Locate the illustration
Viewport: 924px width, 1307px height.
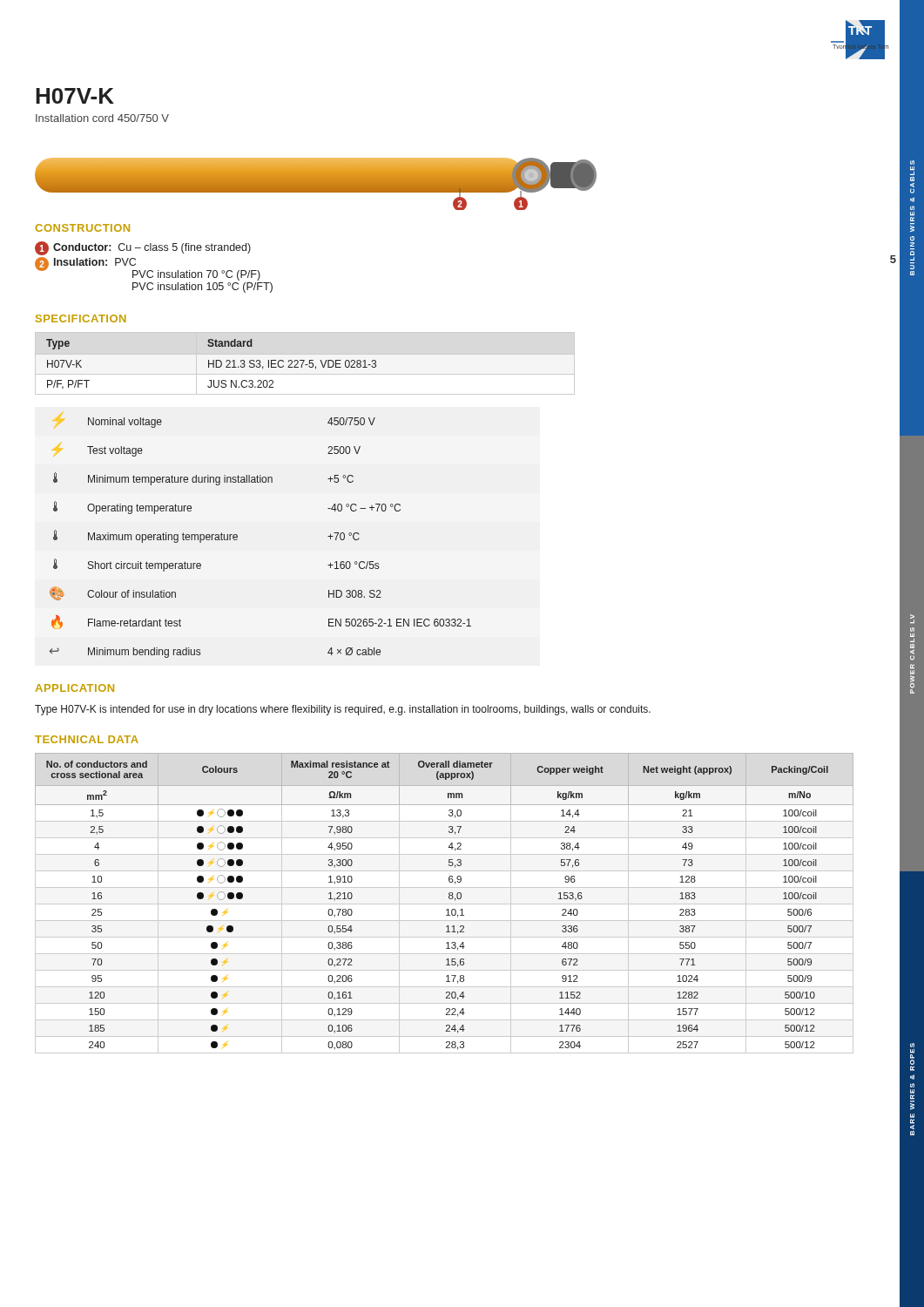331,173
